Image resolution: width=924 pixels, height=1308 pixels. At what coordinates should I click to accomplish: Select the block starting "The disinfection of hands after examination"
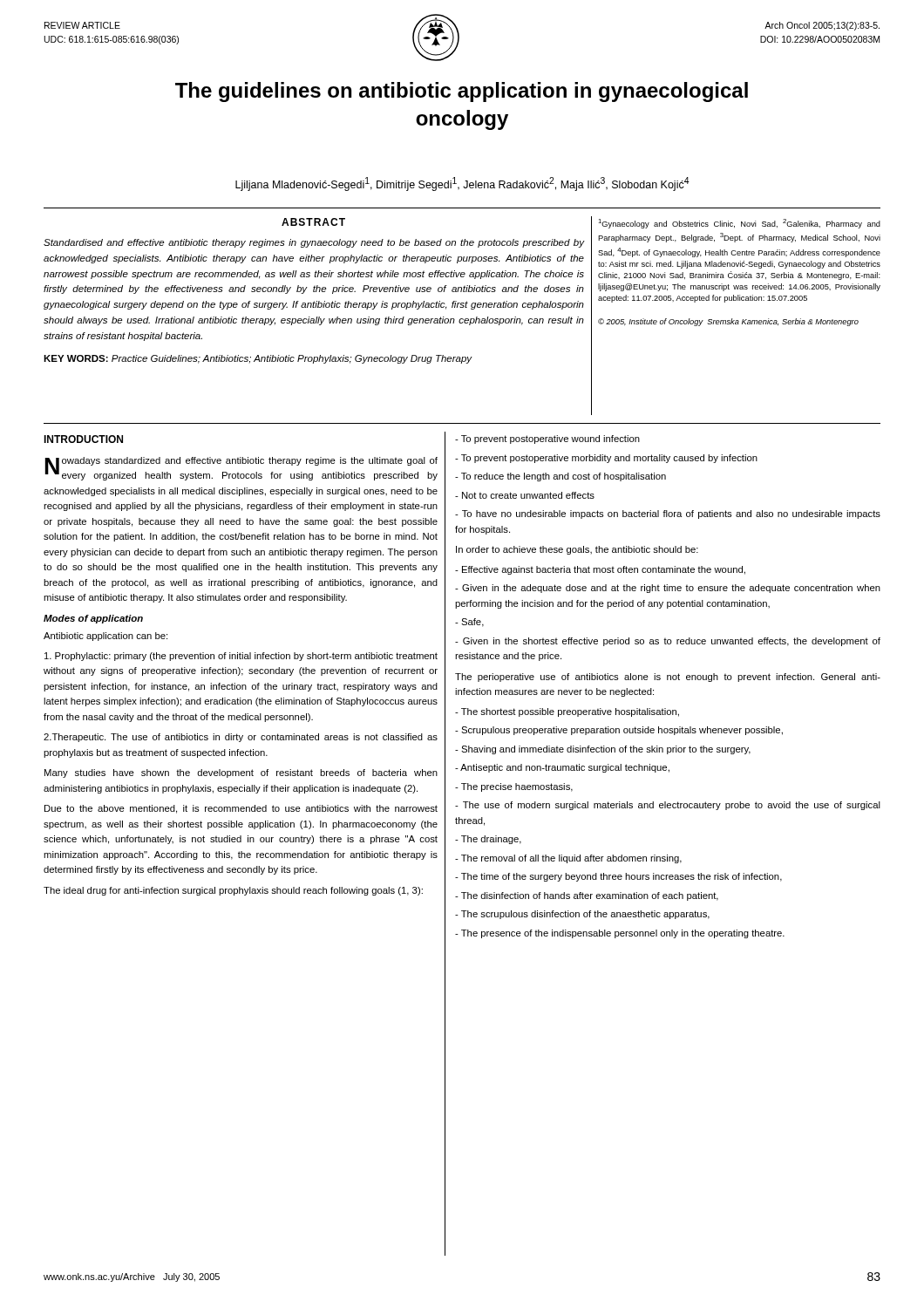[x=587, y=895]
